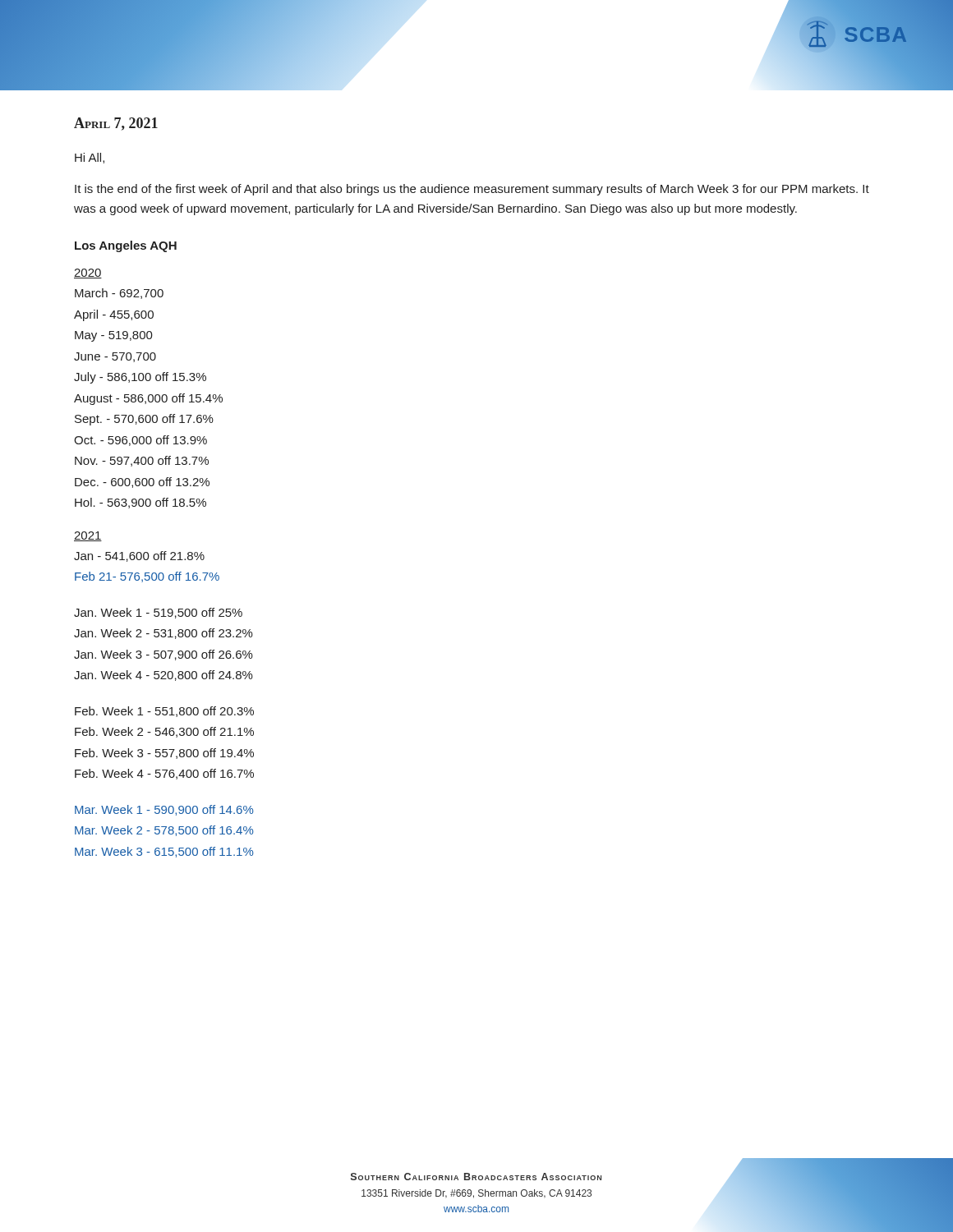Viewport: 953px width, 1232px height.
Task: Locate the list item that says "Sept. - 570,600 off 17.6%"
Action: (144, 418)
